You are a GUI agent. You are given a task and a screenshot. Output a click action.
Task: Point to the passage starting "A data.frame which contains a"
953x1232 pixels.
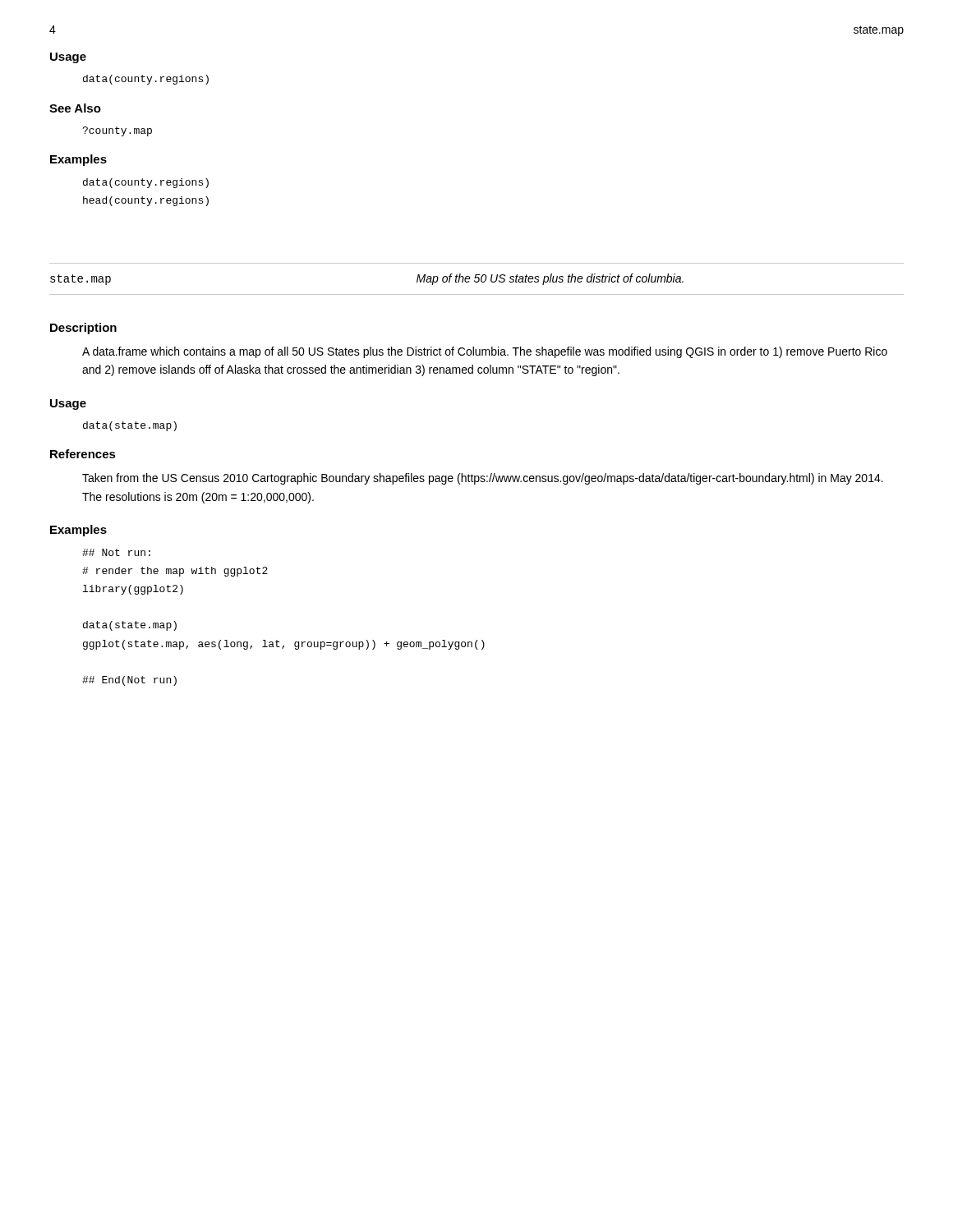485,361
